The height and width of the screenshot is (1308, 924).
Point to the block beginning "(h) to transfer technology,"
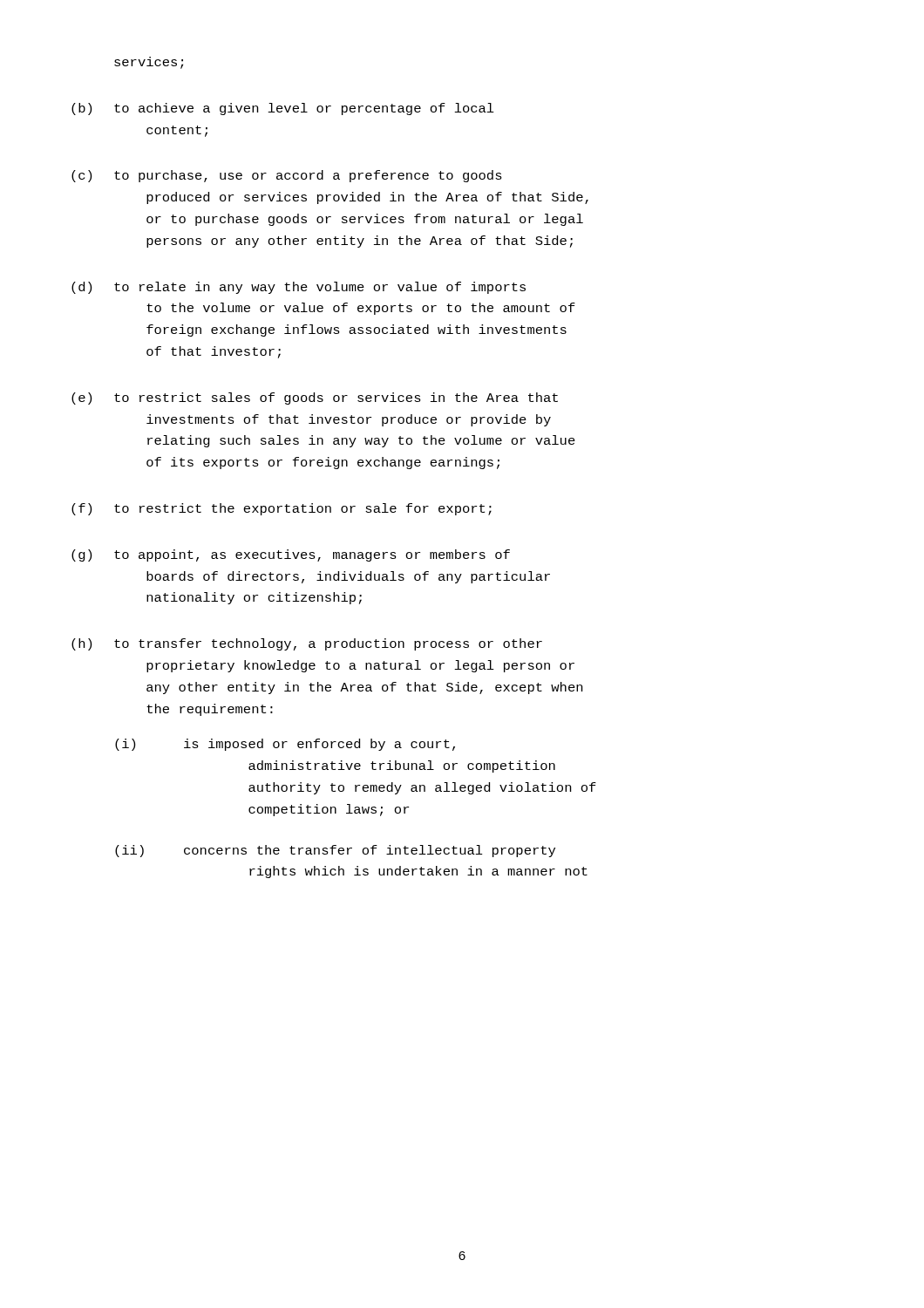point(462,768)
